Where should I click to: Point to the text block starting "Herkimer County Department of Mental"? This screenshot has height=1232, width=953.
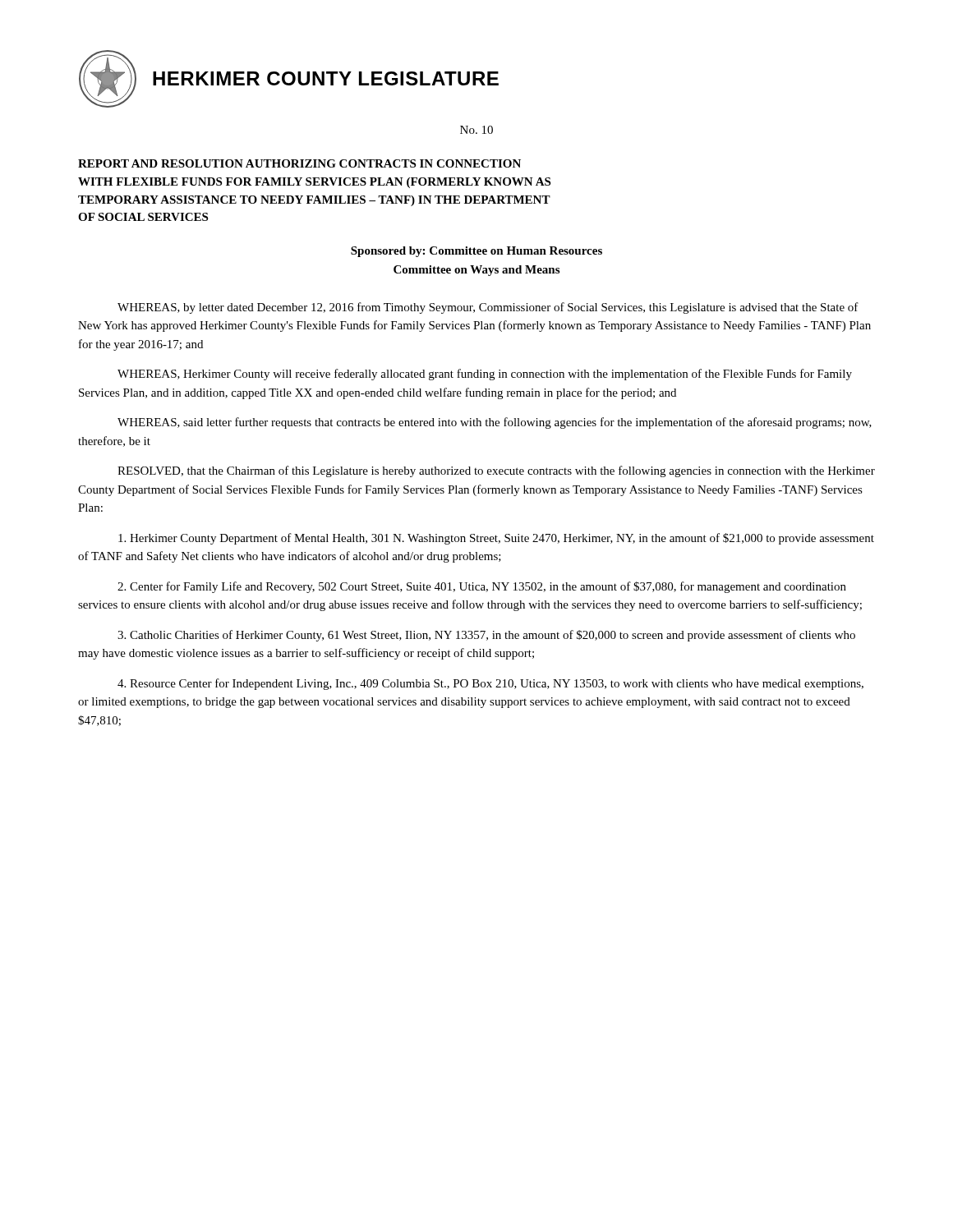(476, 547)
